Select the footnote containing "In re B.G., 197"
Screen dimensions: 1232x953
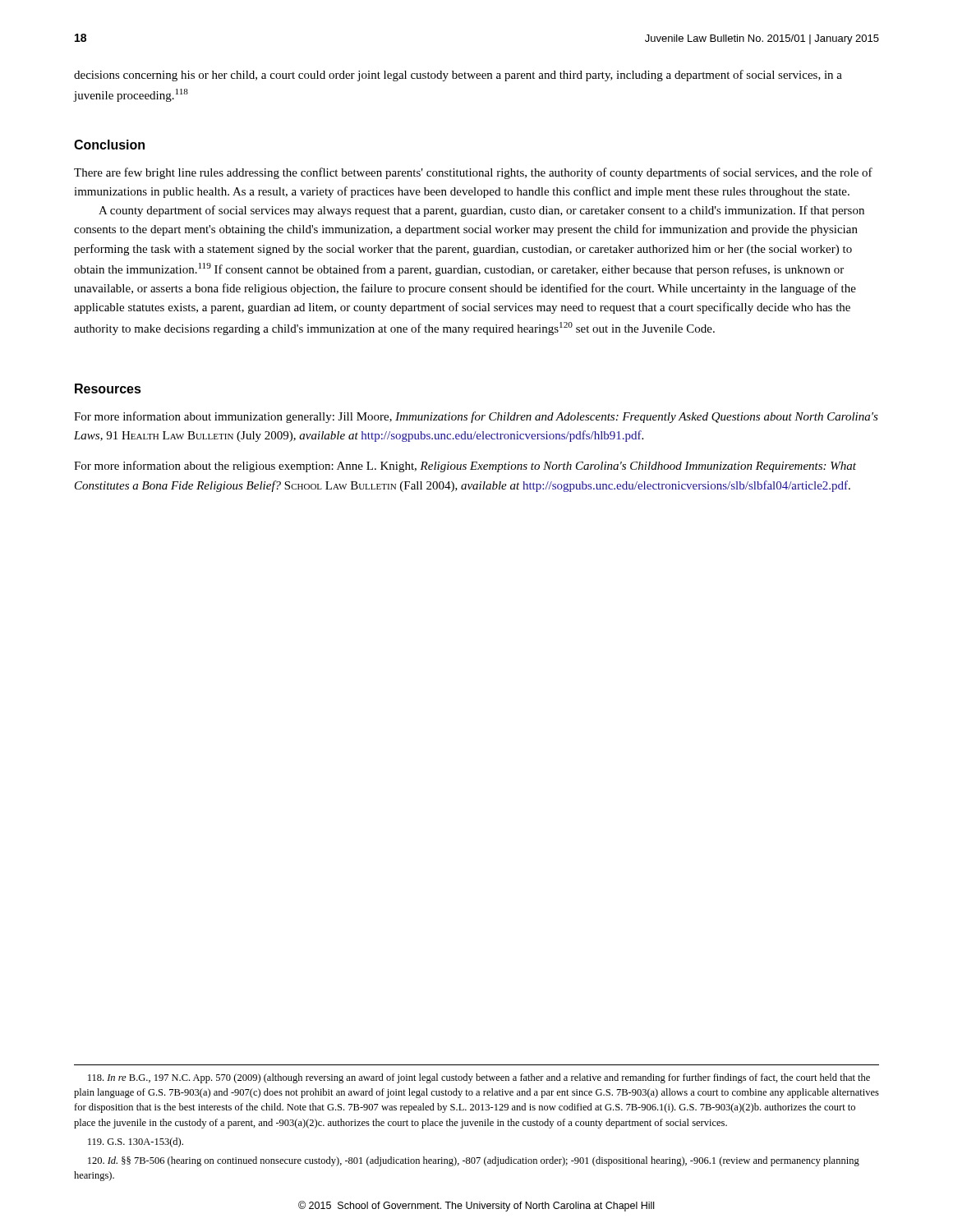476,1100
